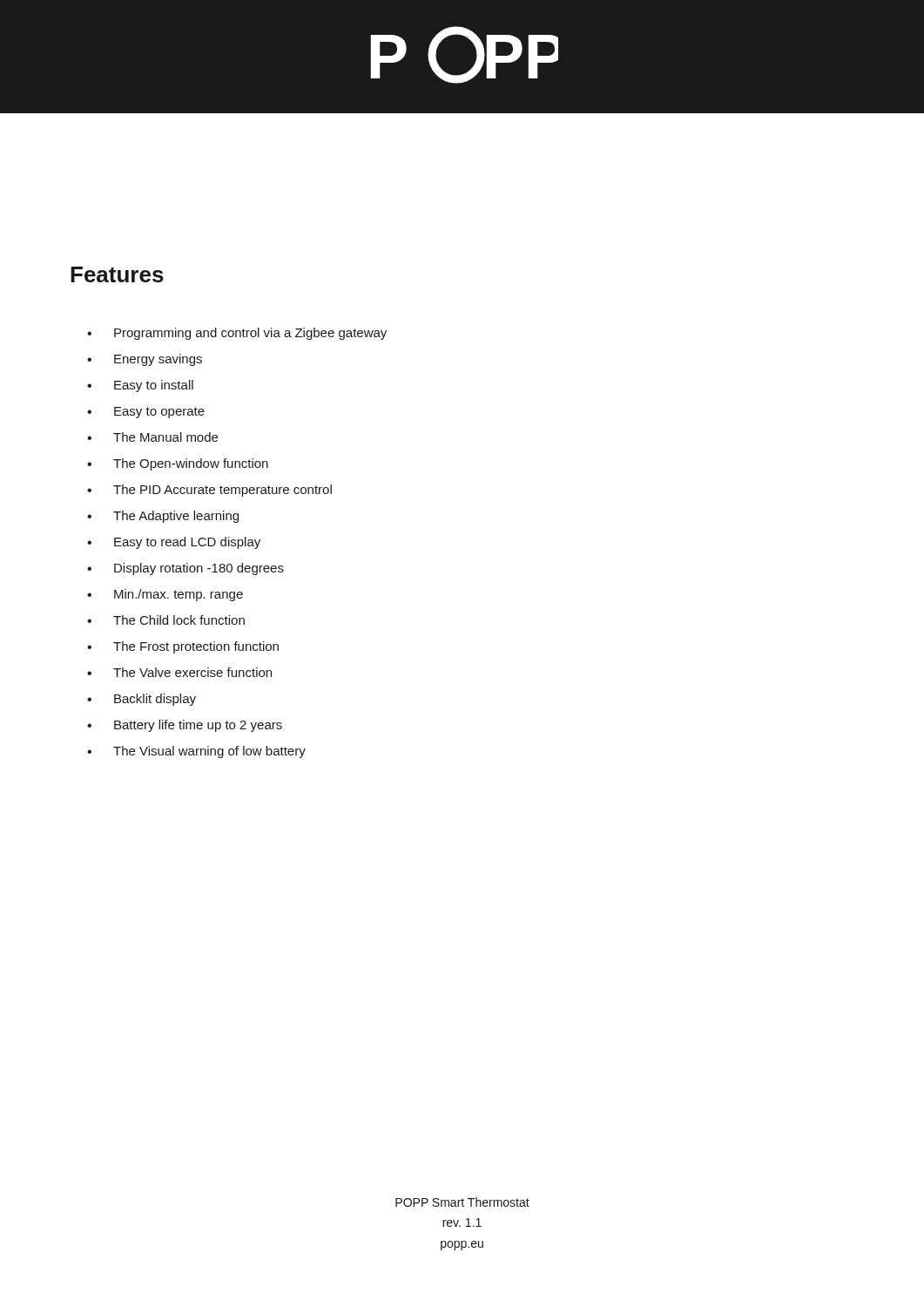The width and height of the screenshot is (924, 1307).
Task: Locate the list item containing "•Battery life time up to 2 years"
Action: click(x=185, y=726)
